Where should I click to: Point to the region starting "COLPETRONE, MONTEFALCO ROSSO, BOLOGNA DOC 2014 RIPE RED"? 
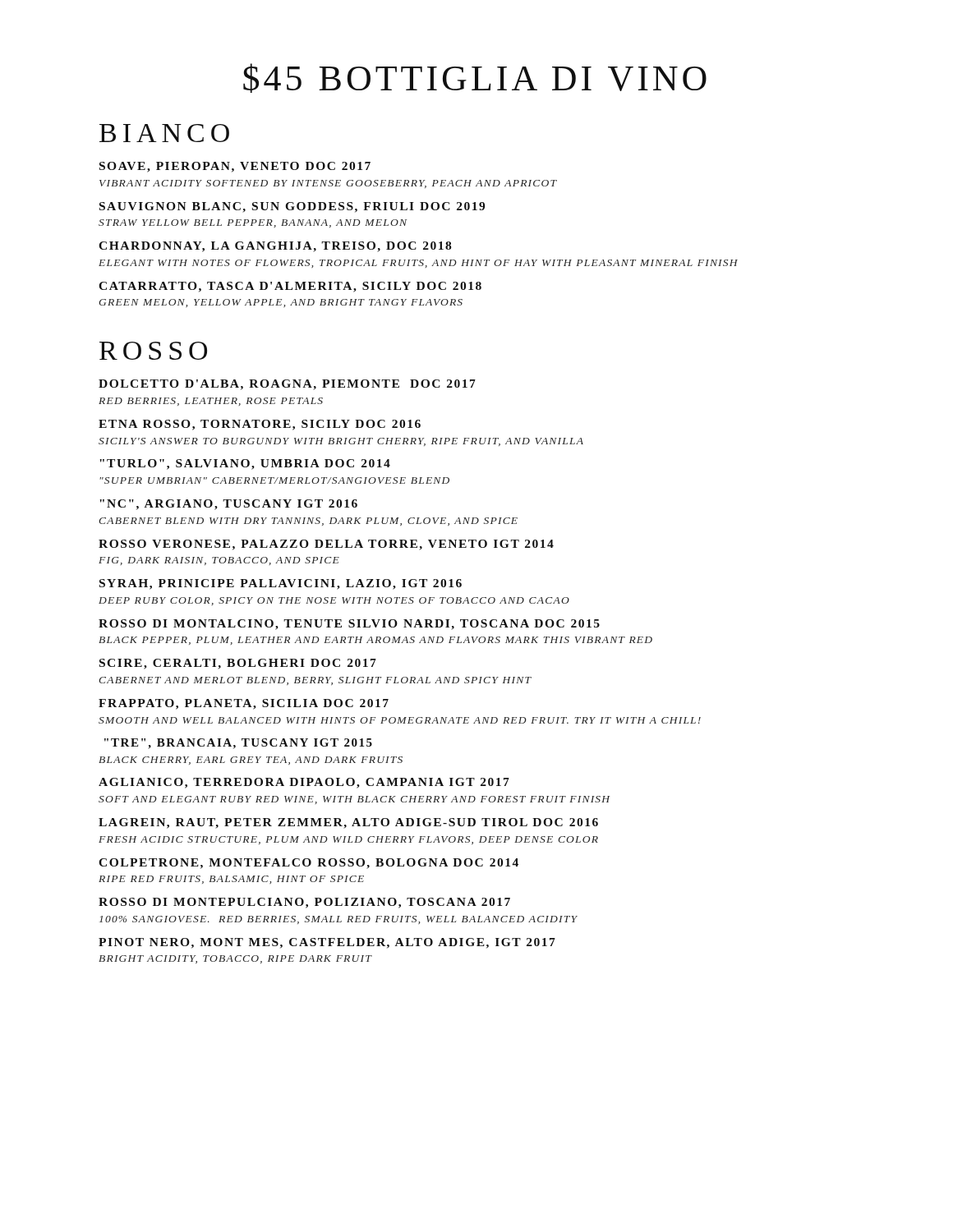[476, 870]
